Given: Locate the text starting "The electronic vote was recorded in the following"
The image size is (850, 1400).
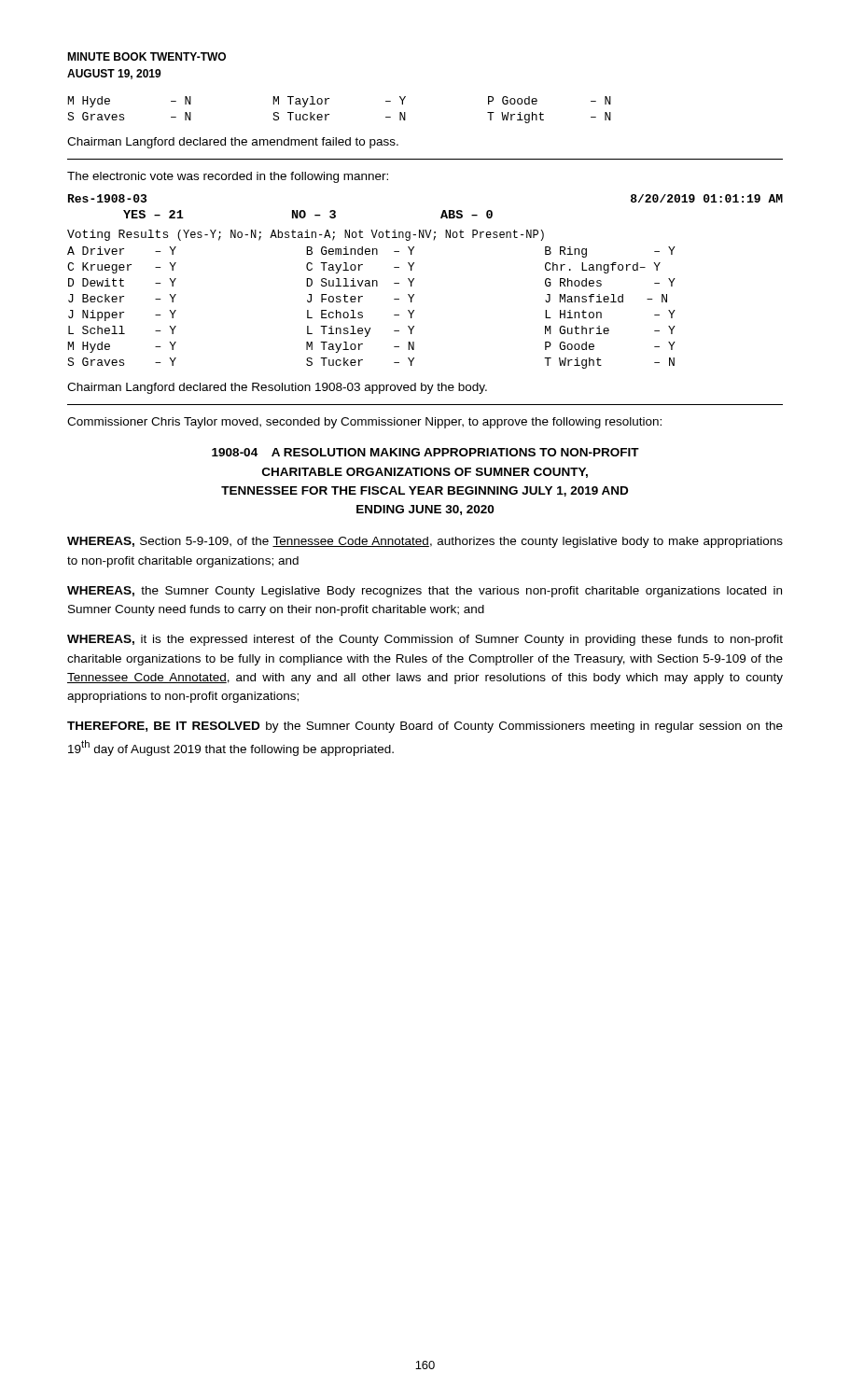Looking at the screenshot, I should point(228,176).
